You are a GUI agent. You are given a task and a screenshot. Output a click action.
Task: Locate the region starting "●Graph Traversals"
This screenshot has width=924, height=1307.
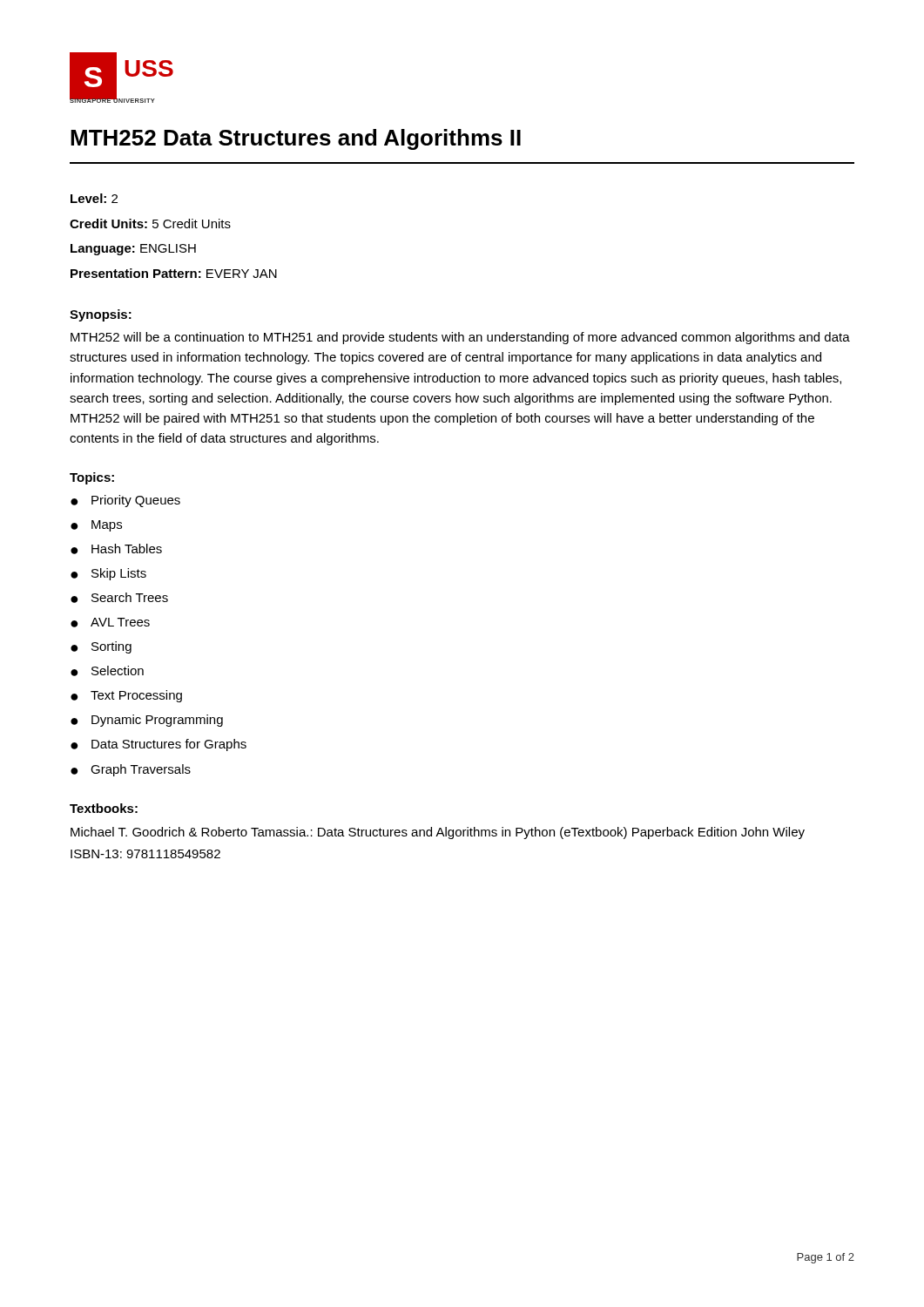pos(130,770)
